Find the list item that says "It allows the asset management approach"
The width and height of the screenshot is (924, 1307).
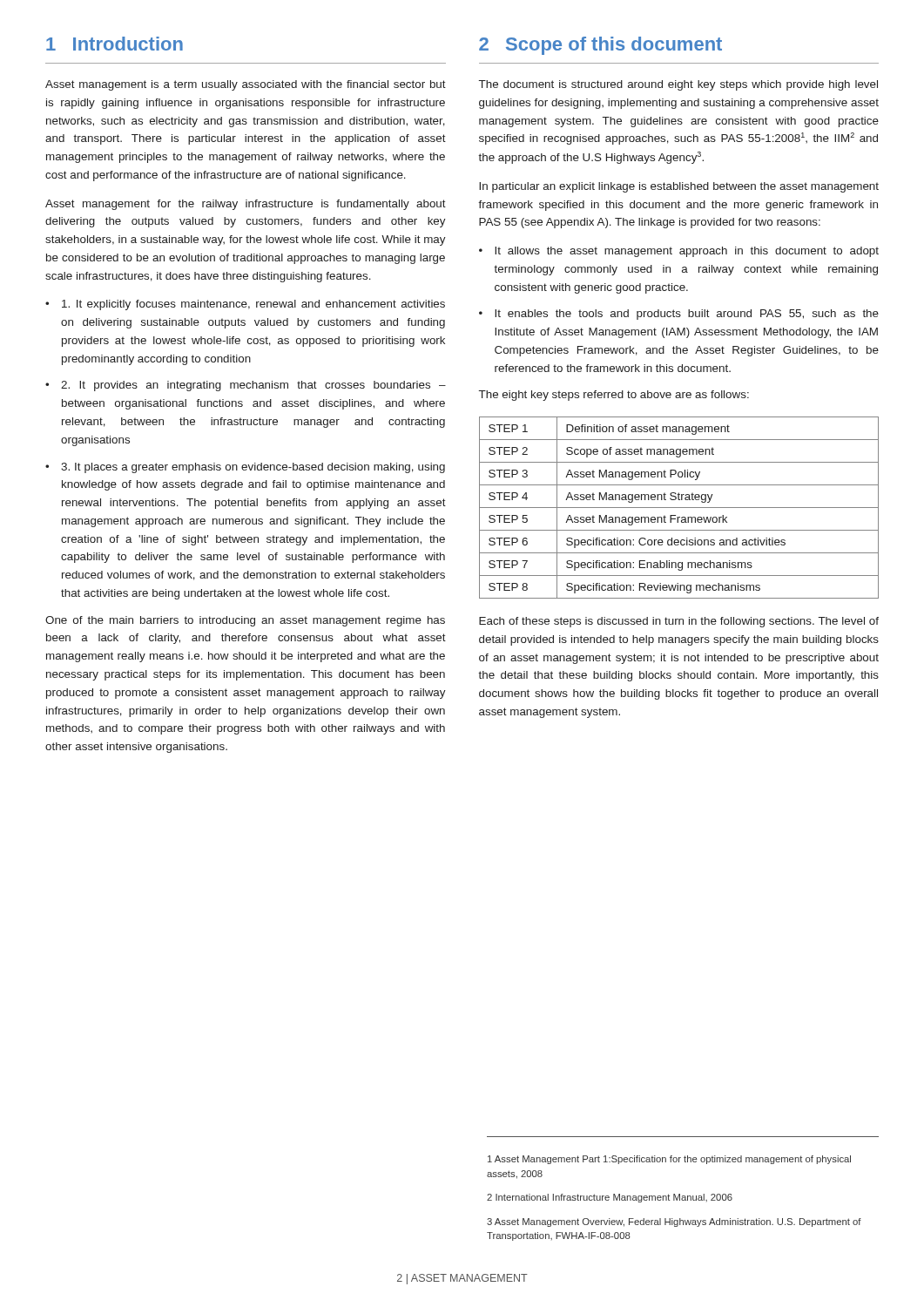coord(686,269)
